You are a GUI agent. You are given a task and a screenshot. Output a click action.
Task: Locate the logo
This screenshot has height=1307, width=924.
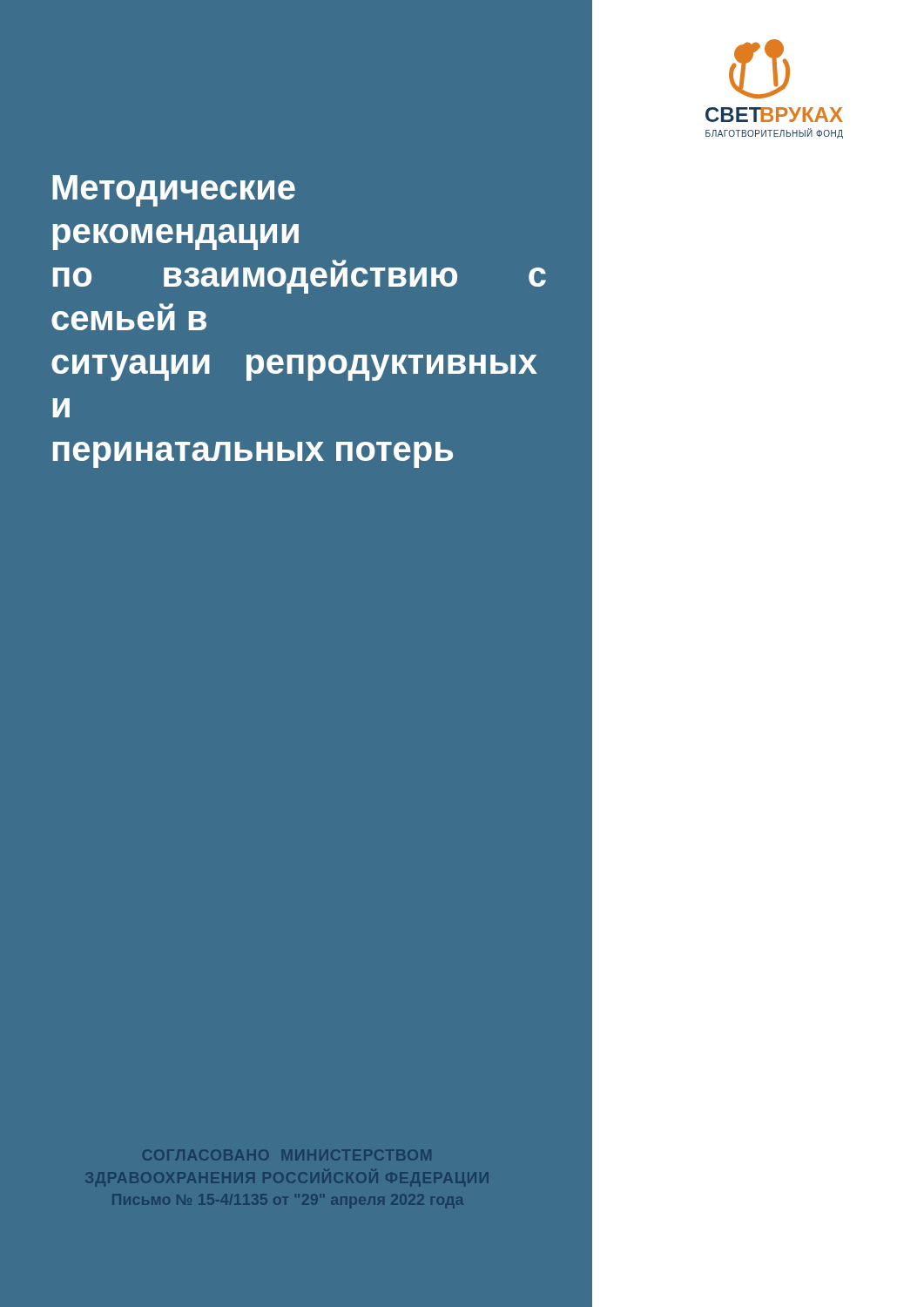point(774,91)
